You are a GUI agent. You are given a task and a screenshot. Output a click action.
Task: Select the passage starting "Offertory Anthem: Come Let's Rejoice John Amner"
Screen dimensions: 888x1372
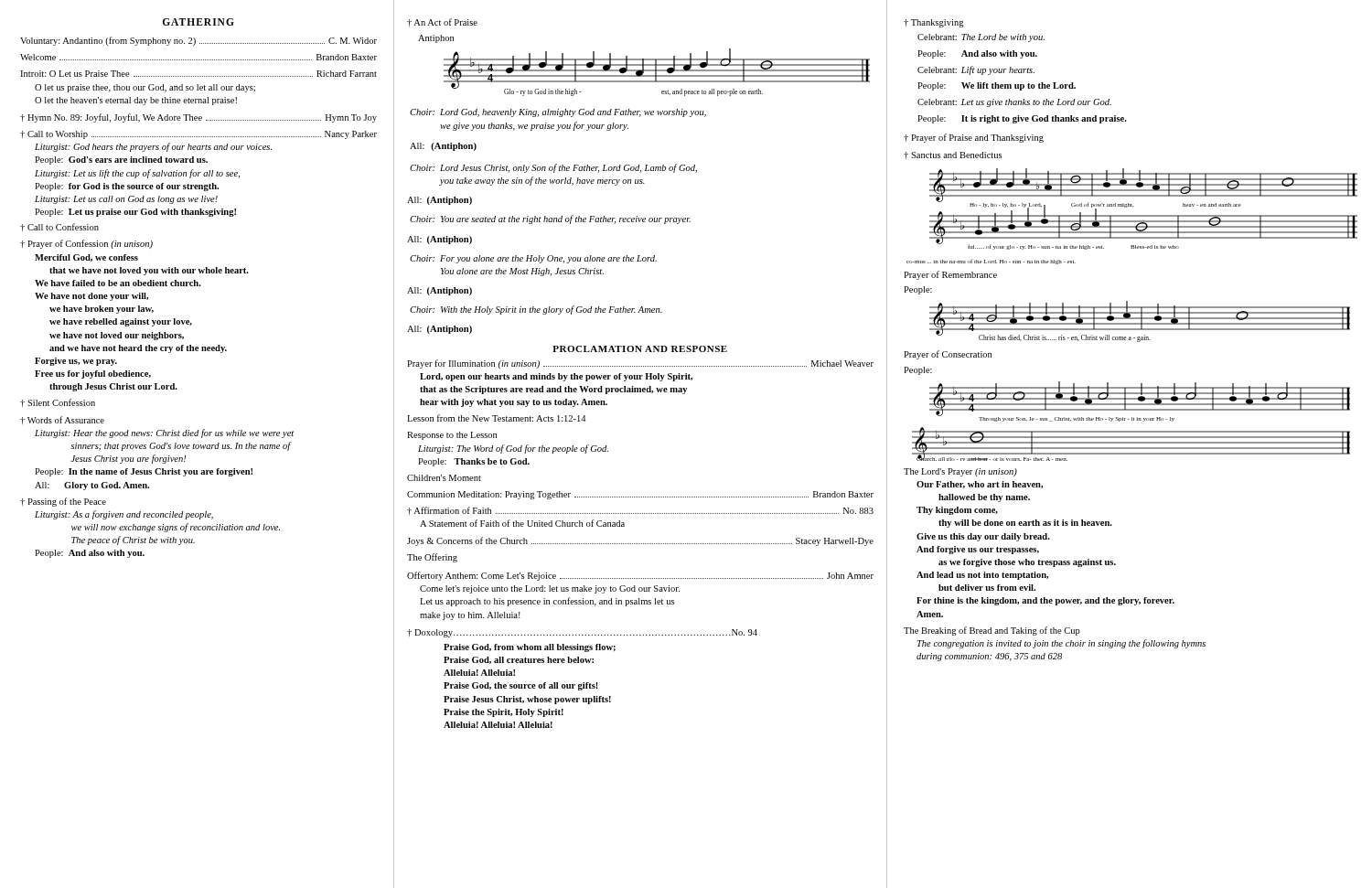pyautogui.click(x=640, y=596)
